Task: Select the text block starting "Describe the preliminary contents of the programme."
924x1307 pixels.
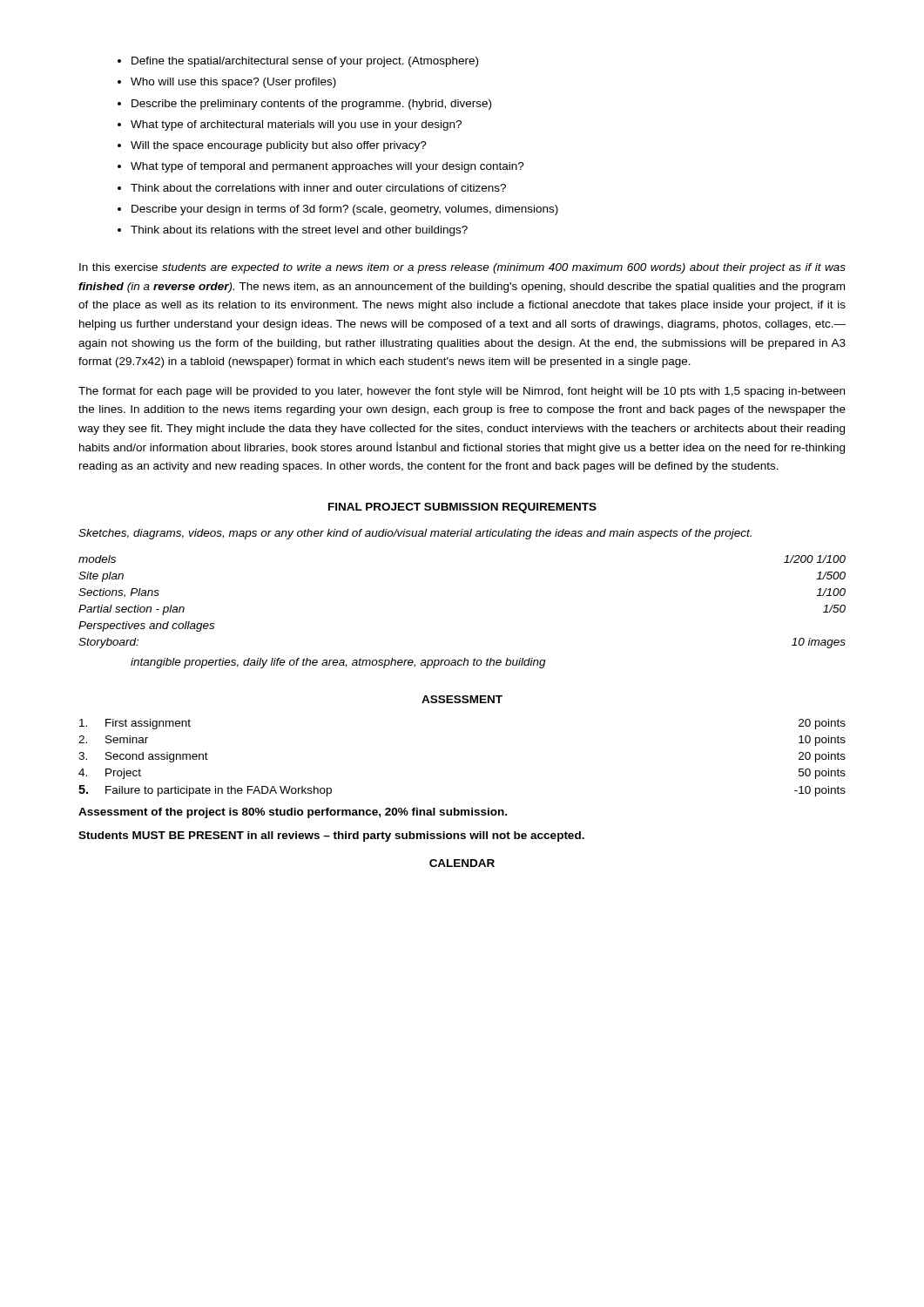Action: [311, 103]
